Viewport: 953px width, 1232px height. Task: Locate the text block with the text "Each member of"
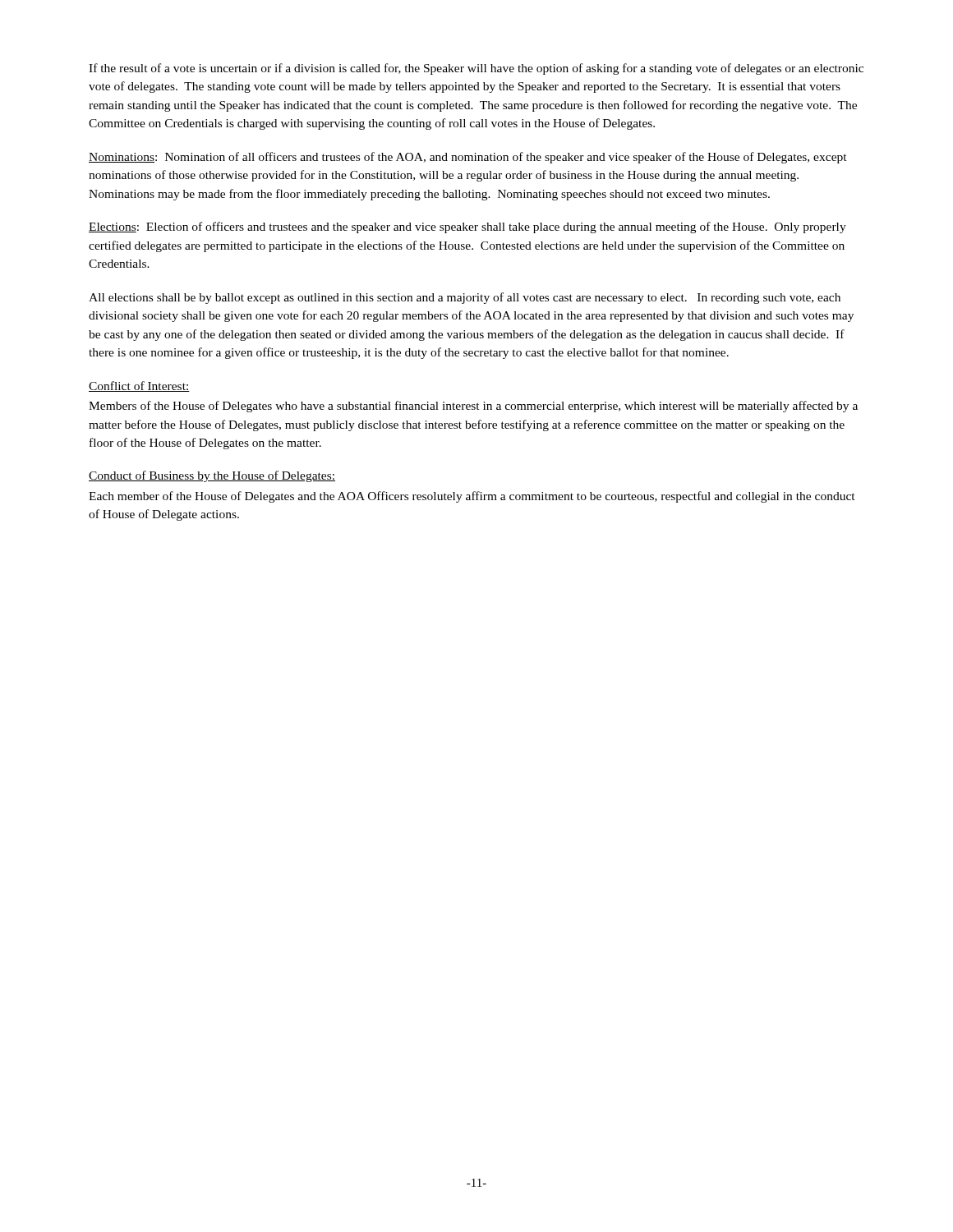[472, 505]
